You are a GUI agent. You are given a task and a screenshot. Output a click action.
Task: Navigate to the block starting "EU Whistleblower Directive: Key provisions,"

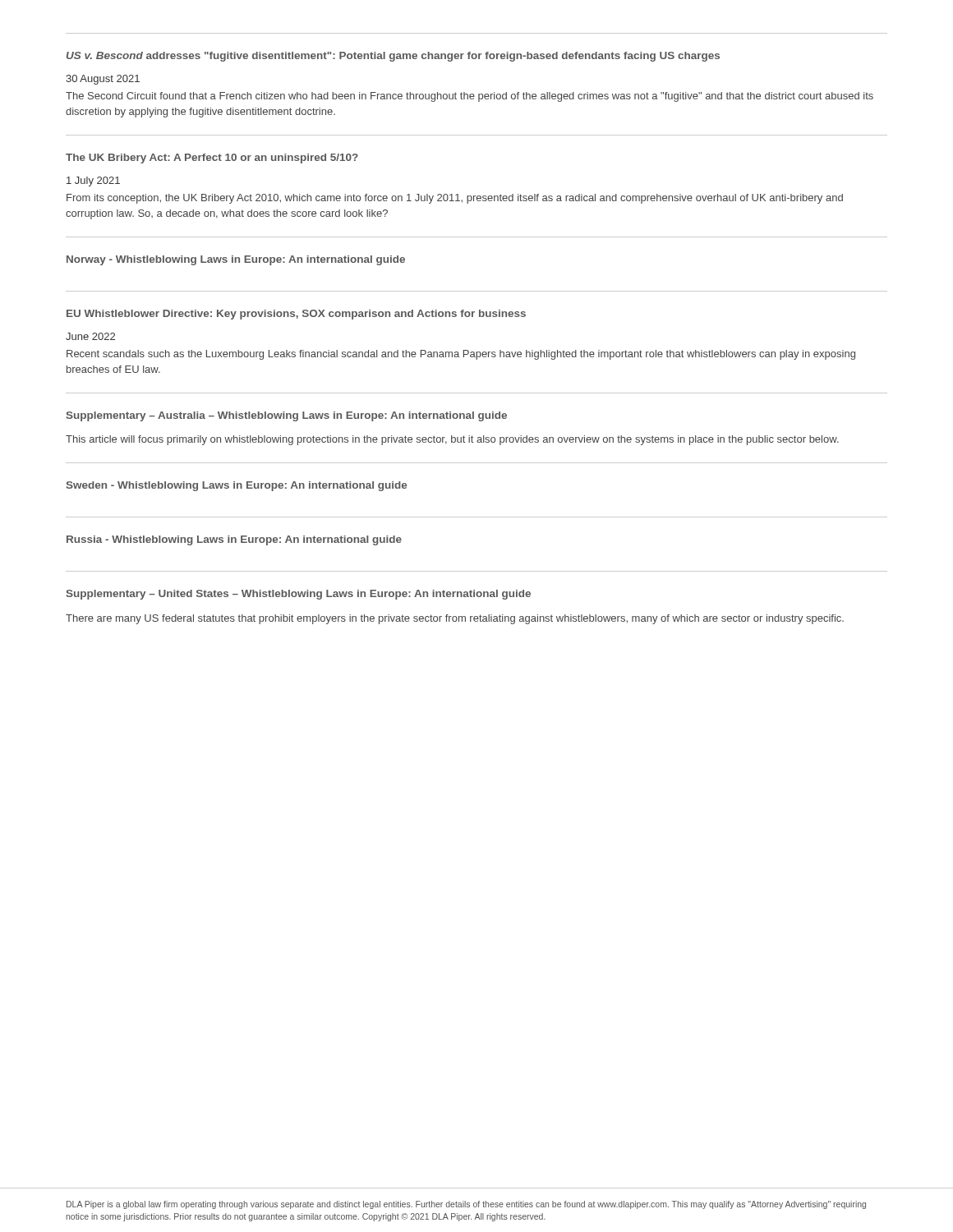tap(476, 342)
